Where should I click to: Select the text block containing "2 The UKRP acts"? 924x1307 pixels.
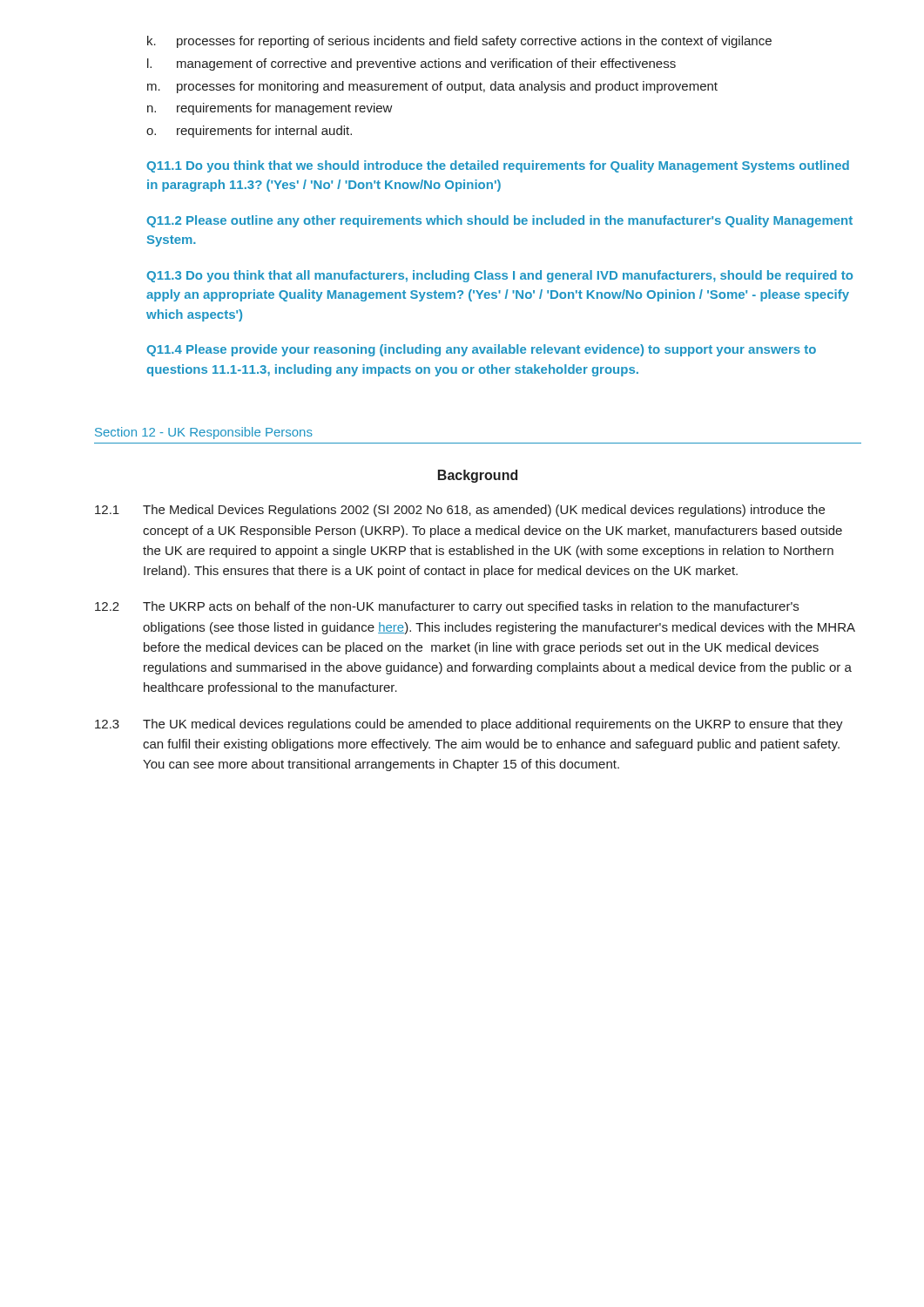tap(478, 647)
